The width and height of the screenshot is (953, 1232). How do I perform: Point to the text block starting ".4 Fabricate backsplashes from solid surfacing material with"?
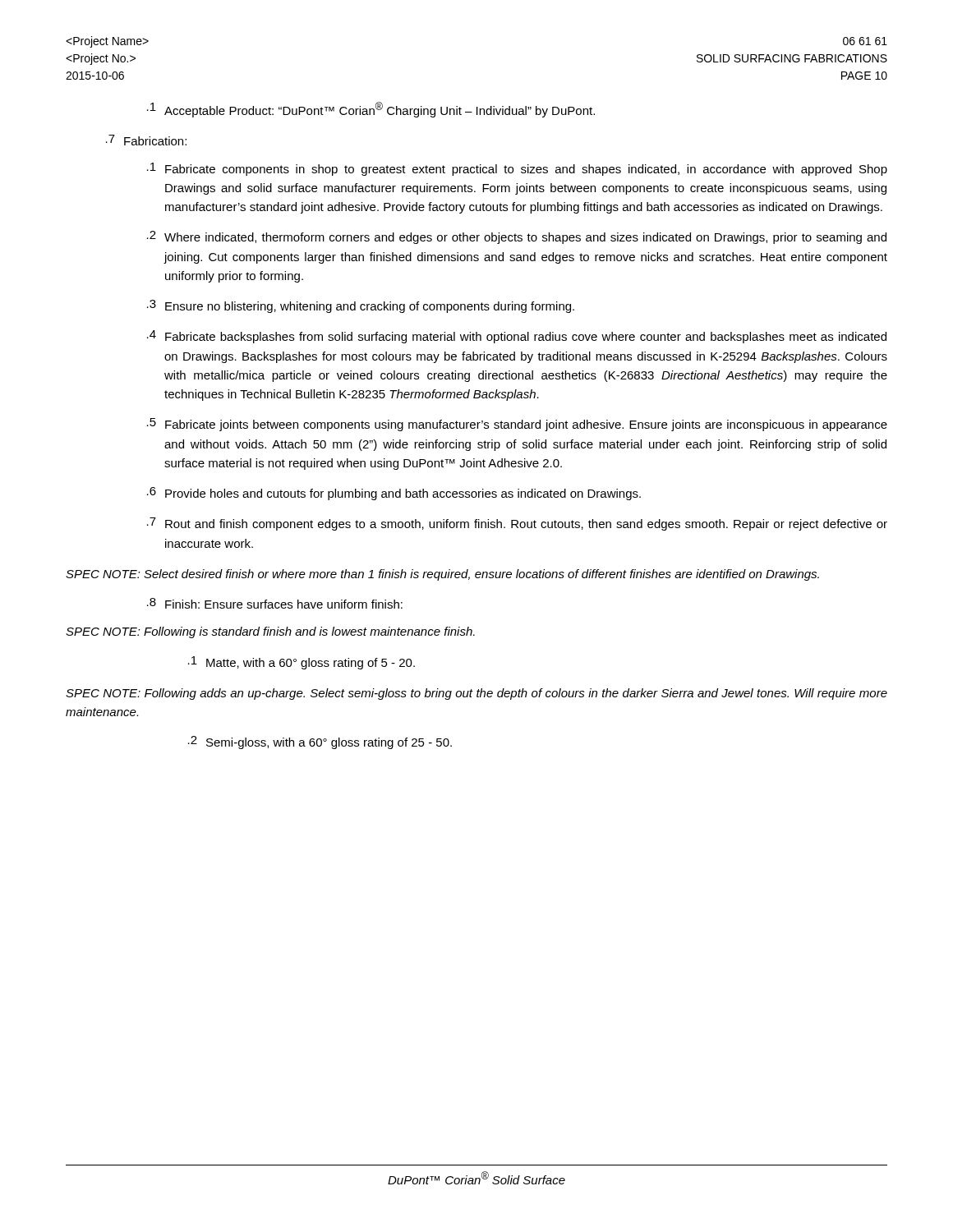476,365
